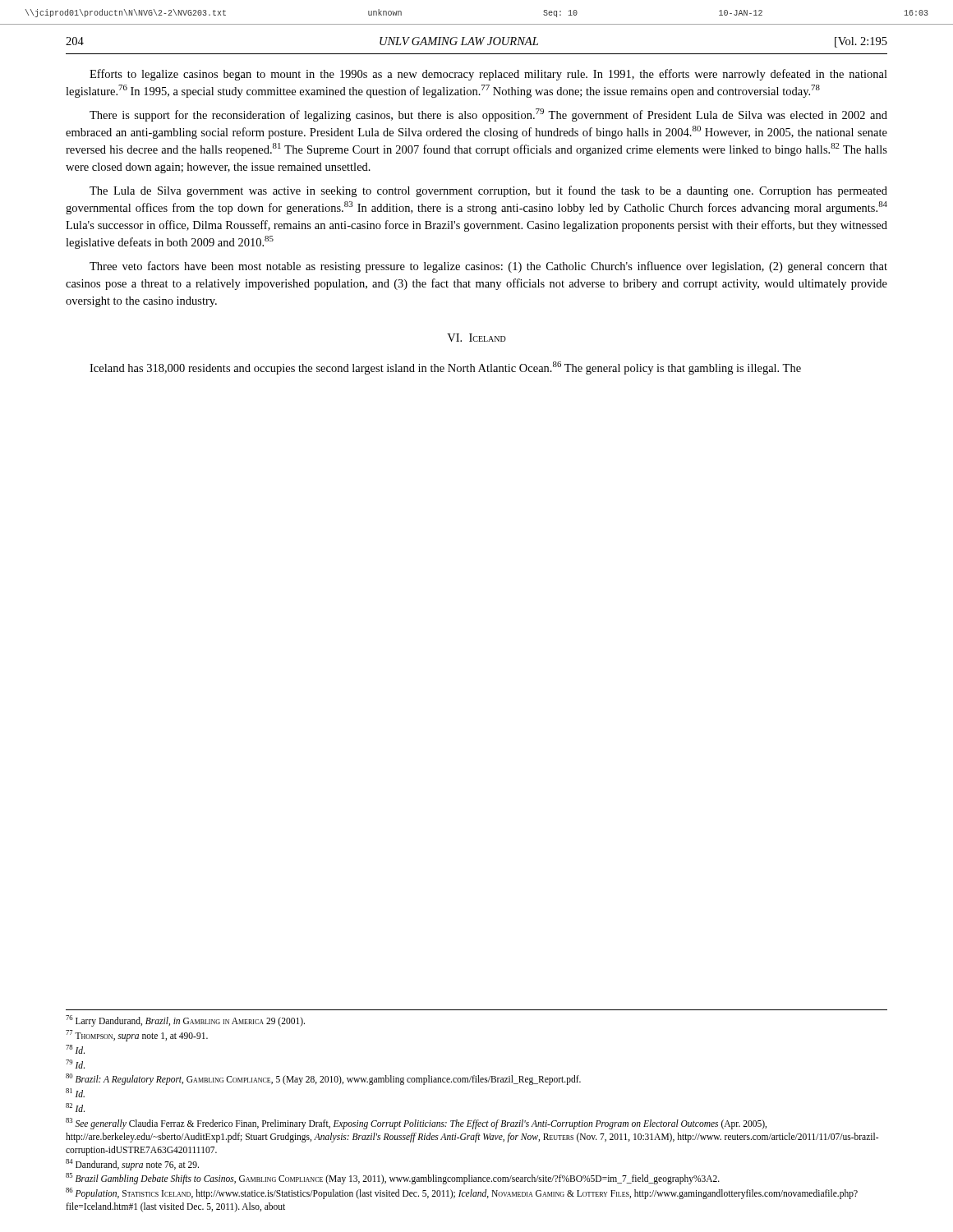Find the block on this page that starts "The Lula de"
The width and height of the screenshot is (953, 1232).
pyautogui.click(x=476, y=217)
